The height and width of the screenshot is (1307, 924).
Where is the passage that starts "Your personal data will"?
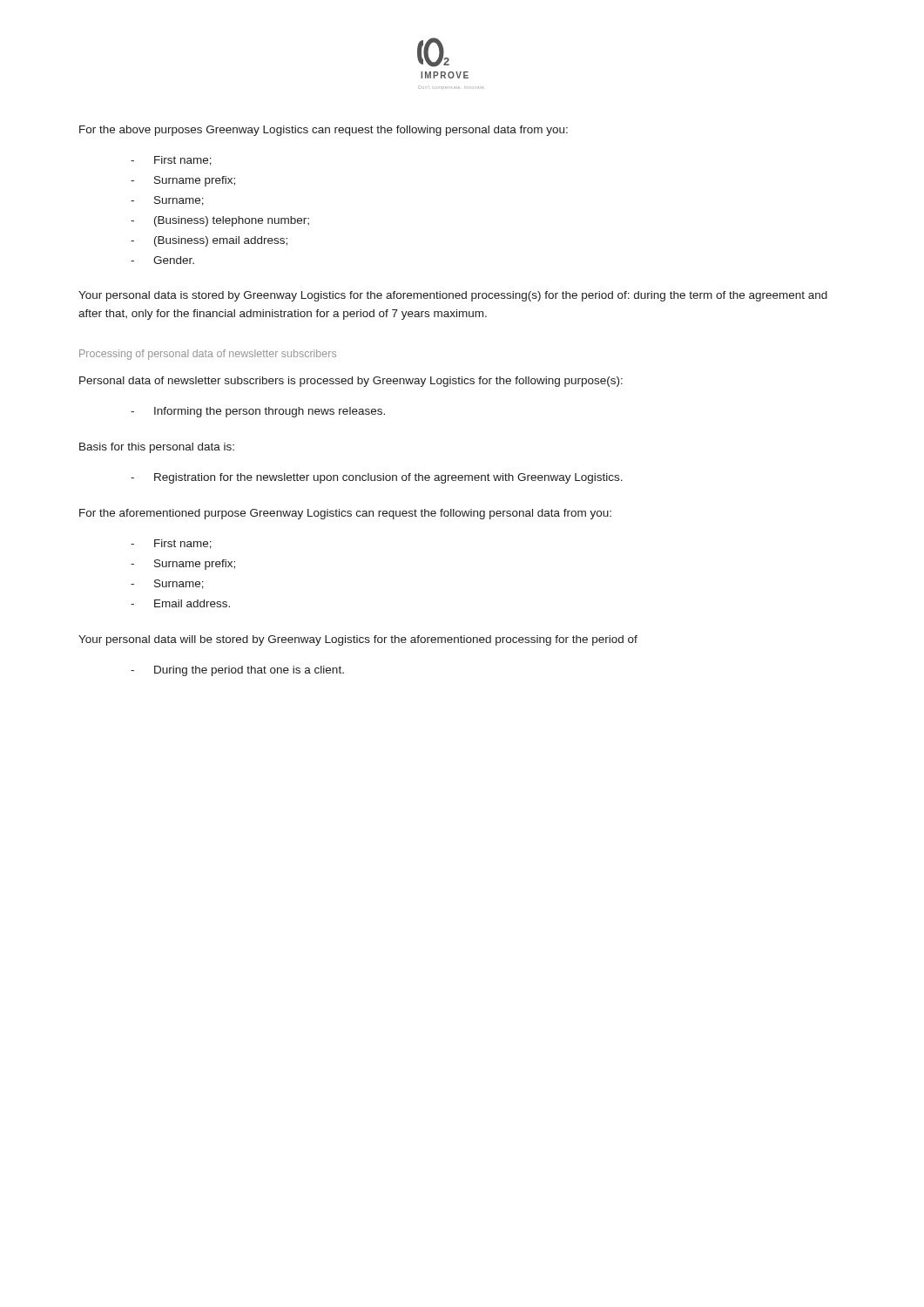pos(358,639)
